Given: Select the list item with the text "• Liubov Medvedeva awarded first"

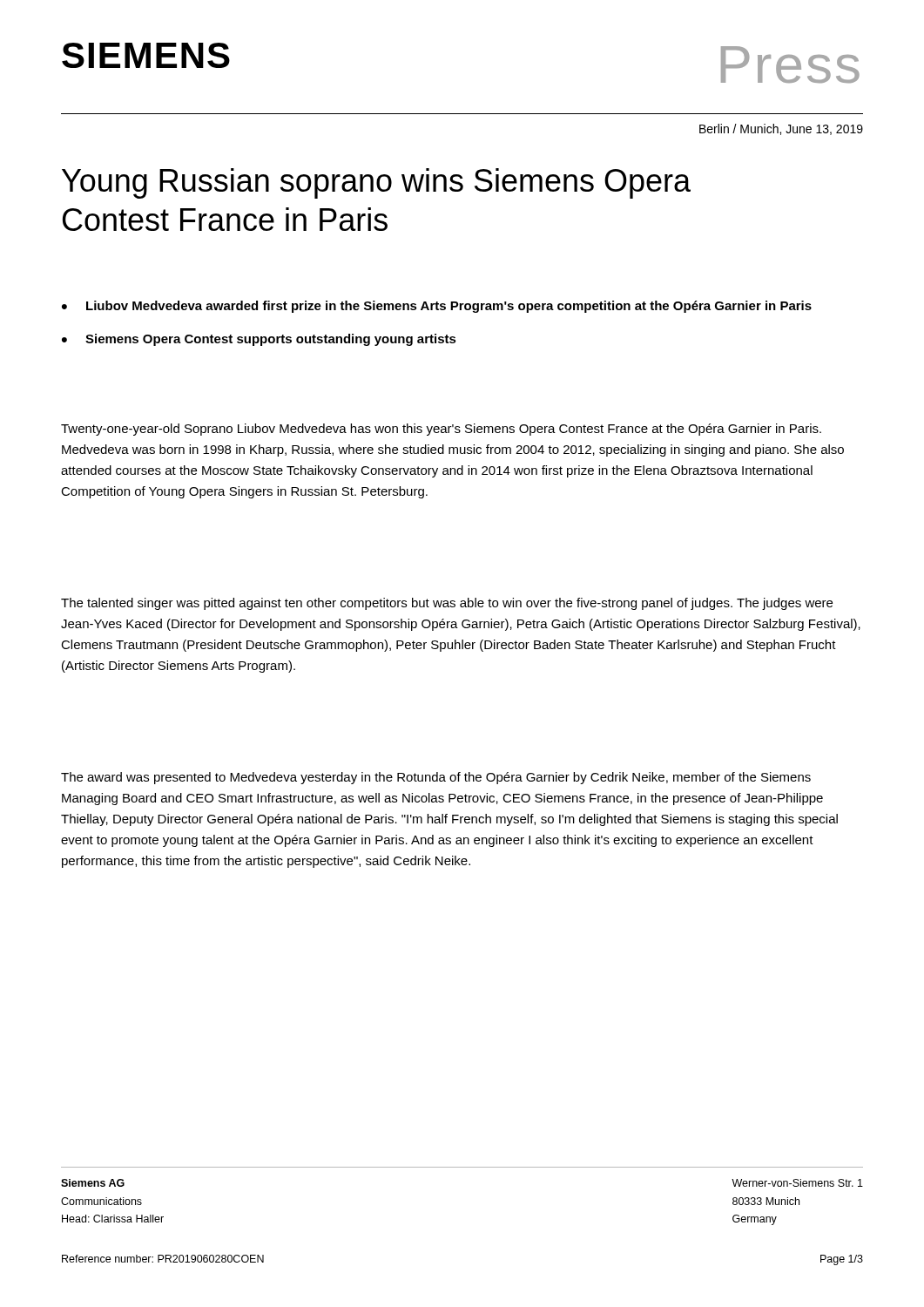Looking at the screenshot, I should coord(436,307).
